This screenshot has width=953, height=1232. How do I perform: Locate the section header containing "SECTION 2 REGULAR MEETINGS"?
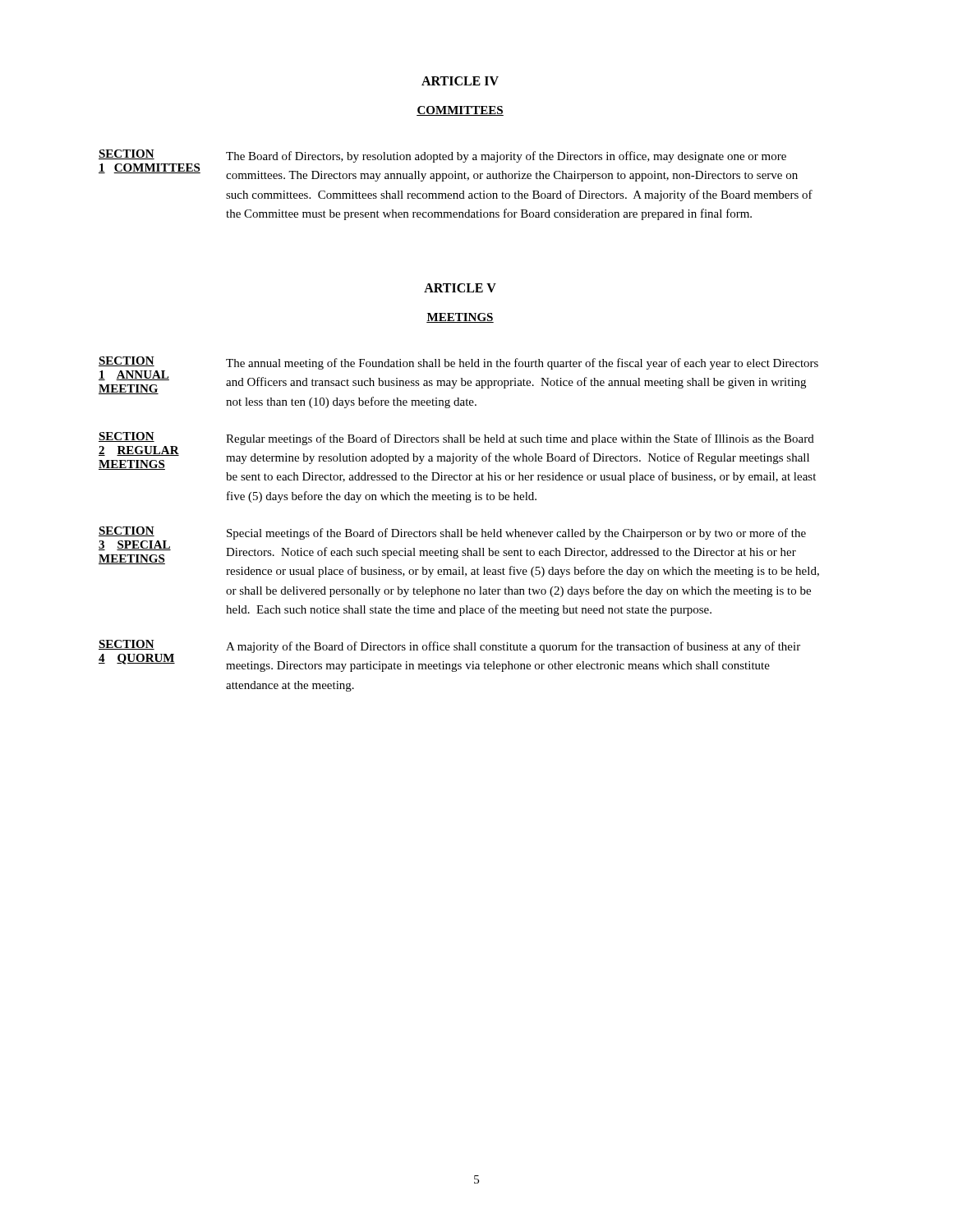(139, 450)
